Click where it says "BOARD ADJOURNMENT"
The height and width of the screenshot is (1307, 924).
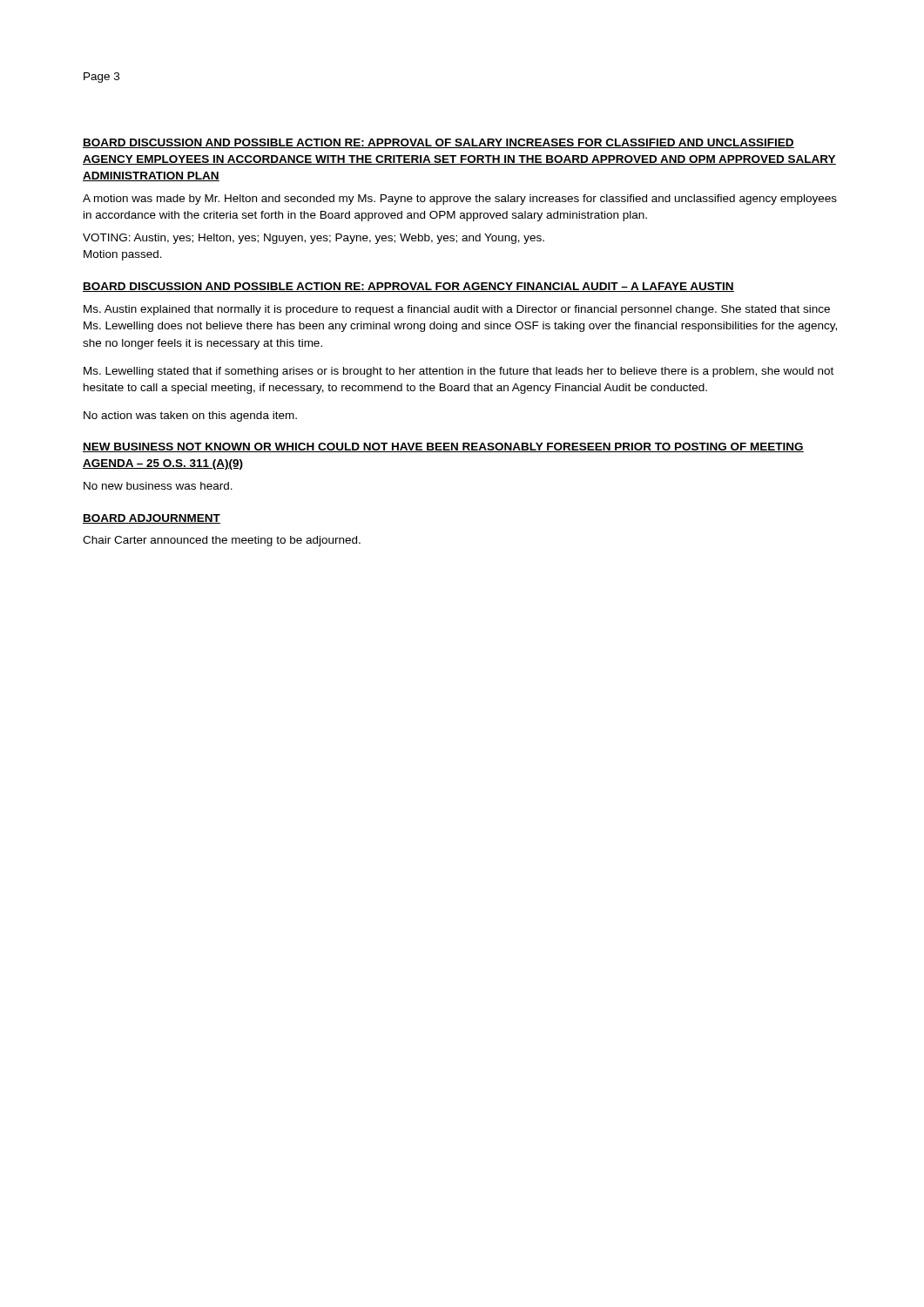[151, 518]
